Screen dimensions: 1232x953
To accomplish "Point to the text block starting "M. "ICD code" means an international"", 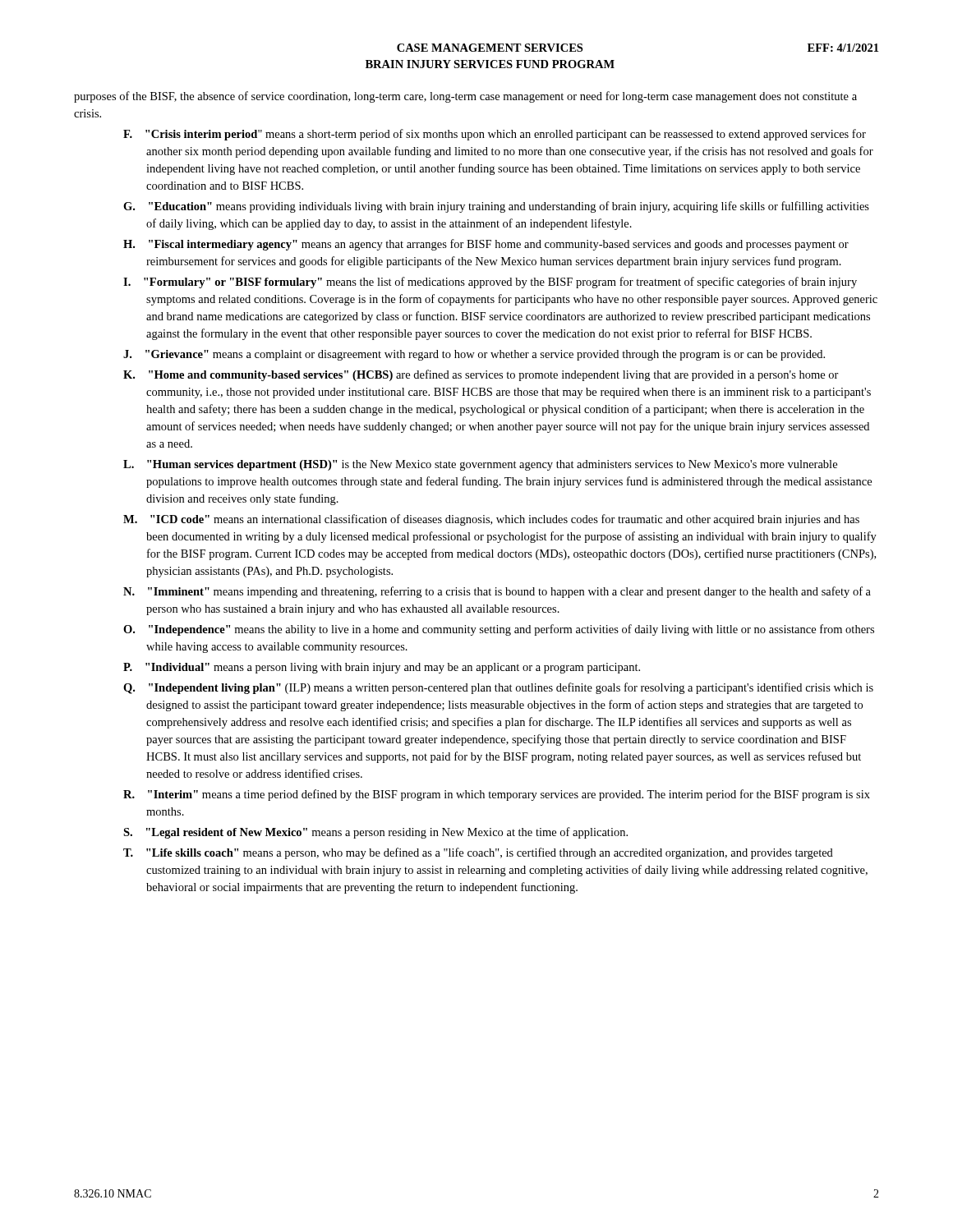I will coord(500,545).
